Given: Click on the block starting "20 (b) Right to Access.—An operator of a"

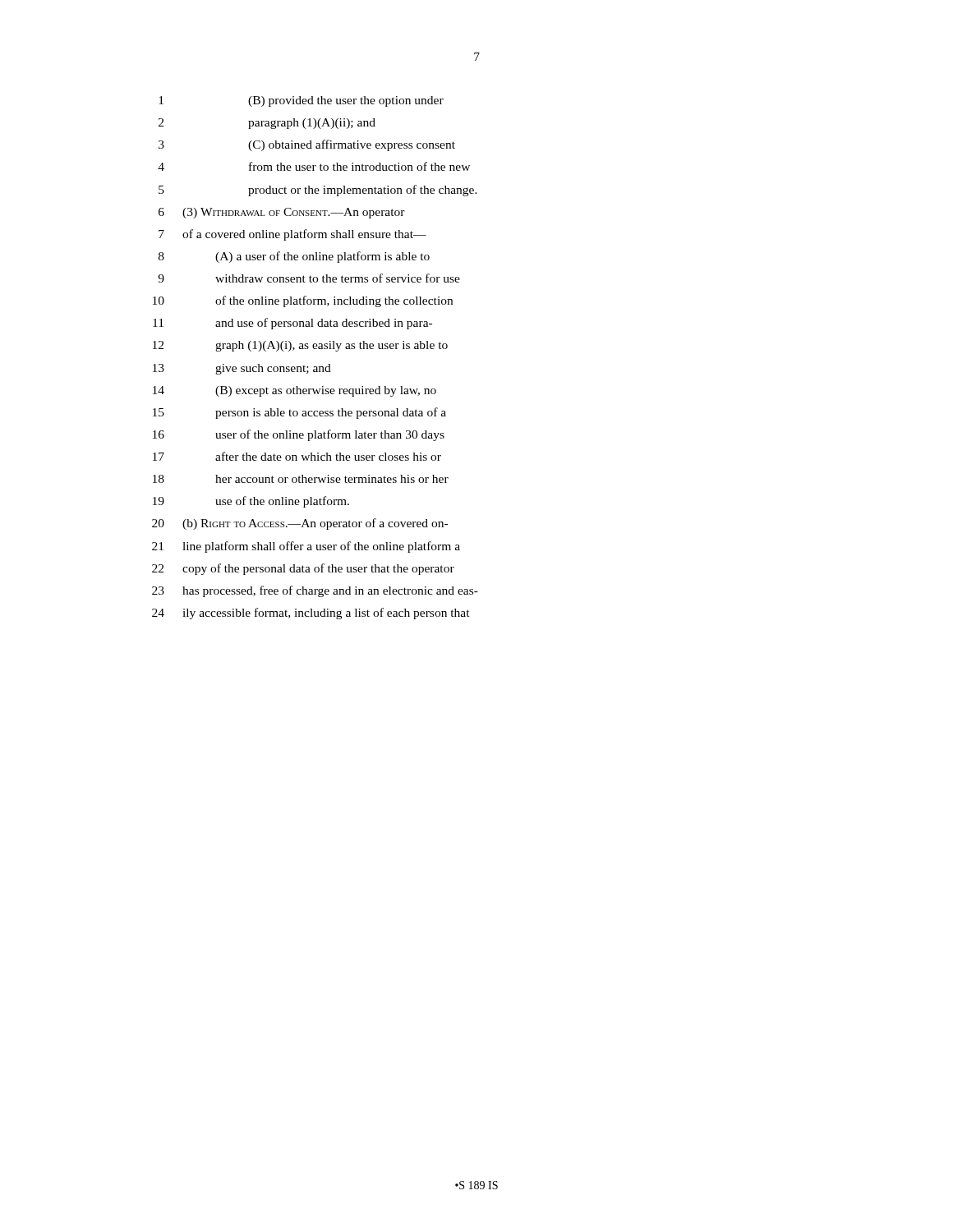Looking at the screenshot, I should (300, 524).
